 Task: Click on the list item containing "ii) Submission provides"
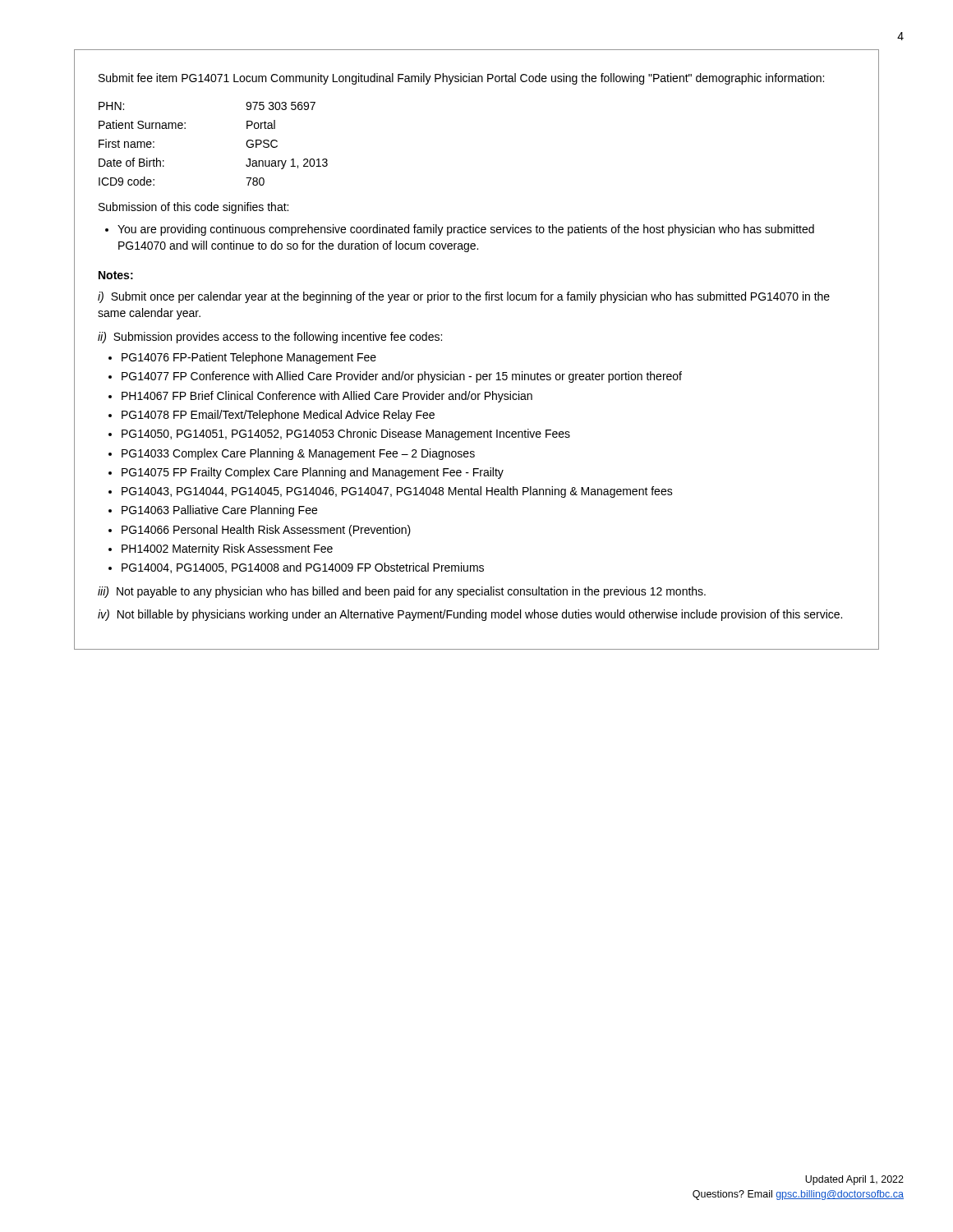pyautogui.click(x=476, y=453)
